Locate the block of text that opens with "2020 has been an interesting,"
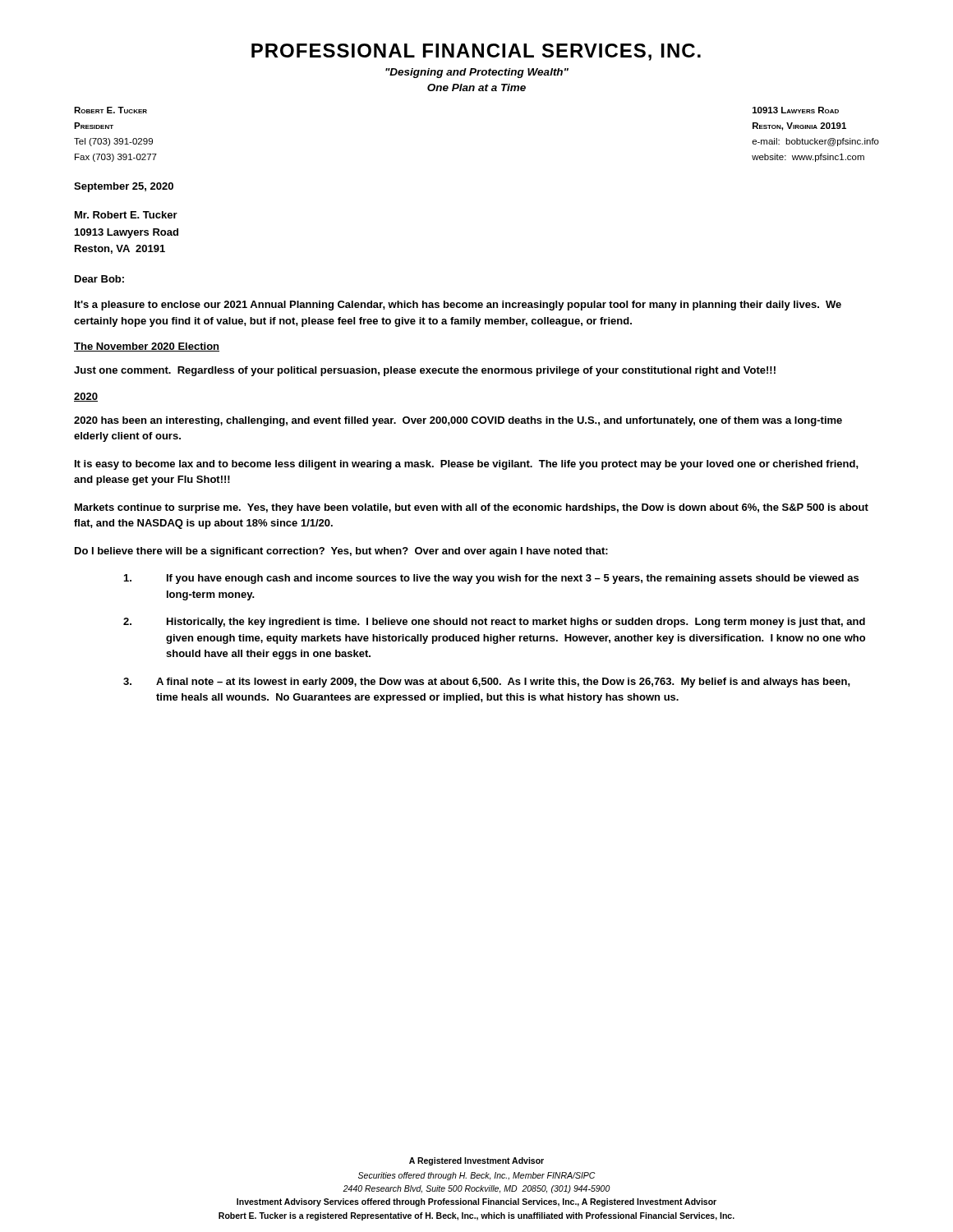This screenshot has width=953, height=1232. (x=458, y=428)
